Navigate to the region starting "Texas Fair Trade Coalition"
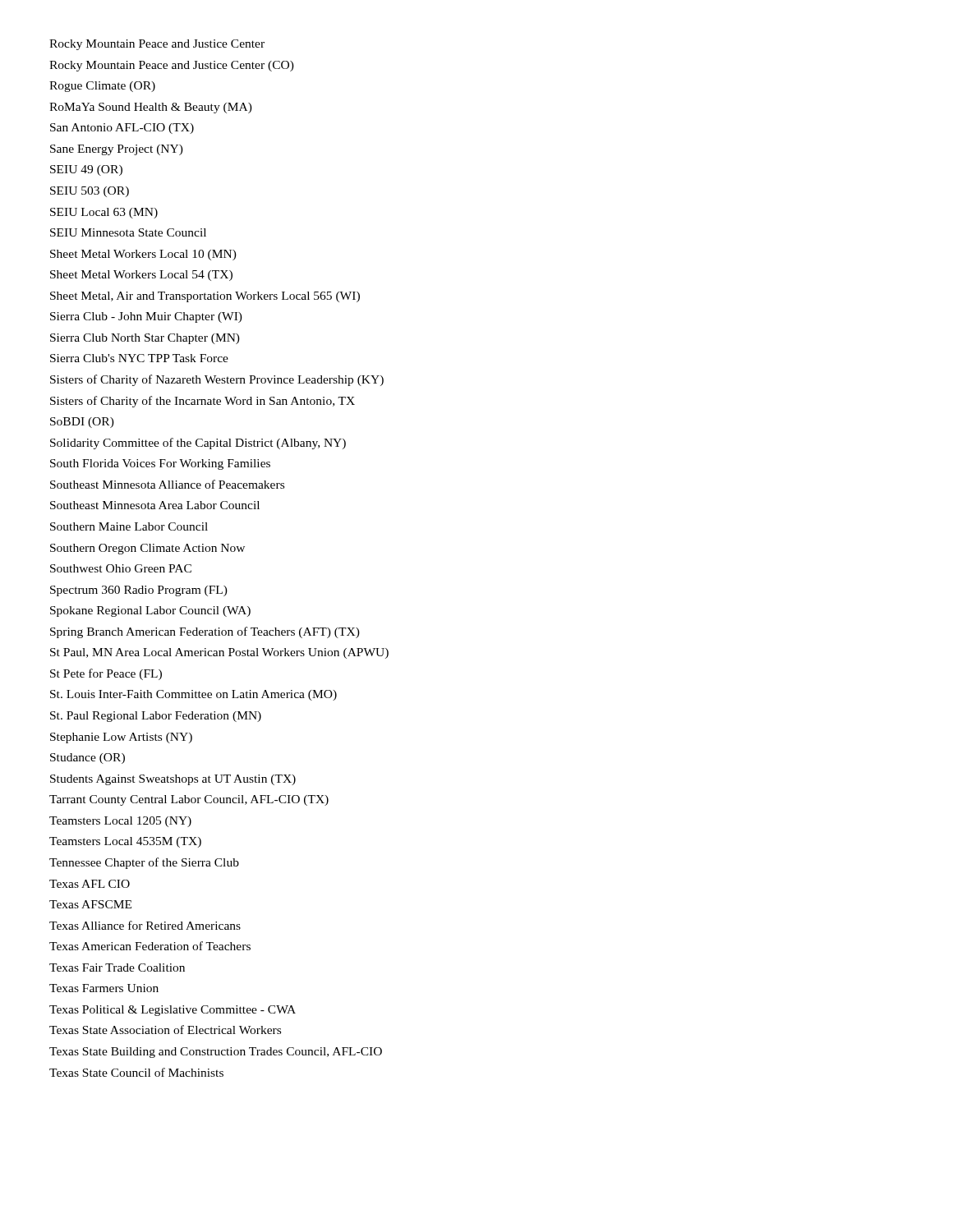The image size is (953, 1232). point(117,967)
